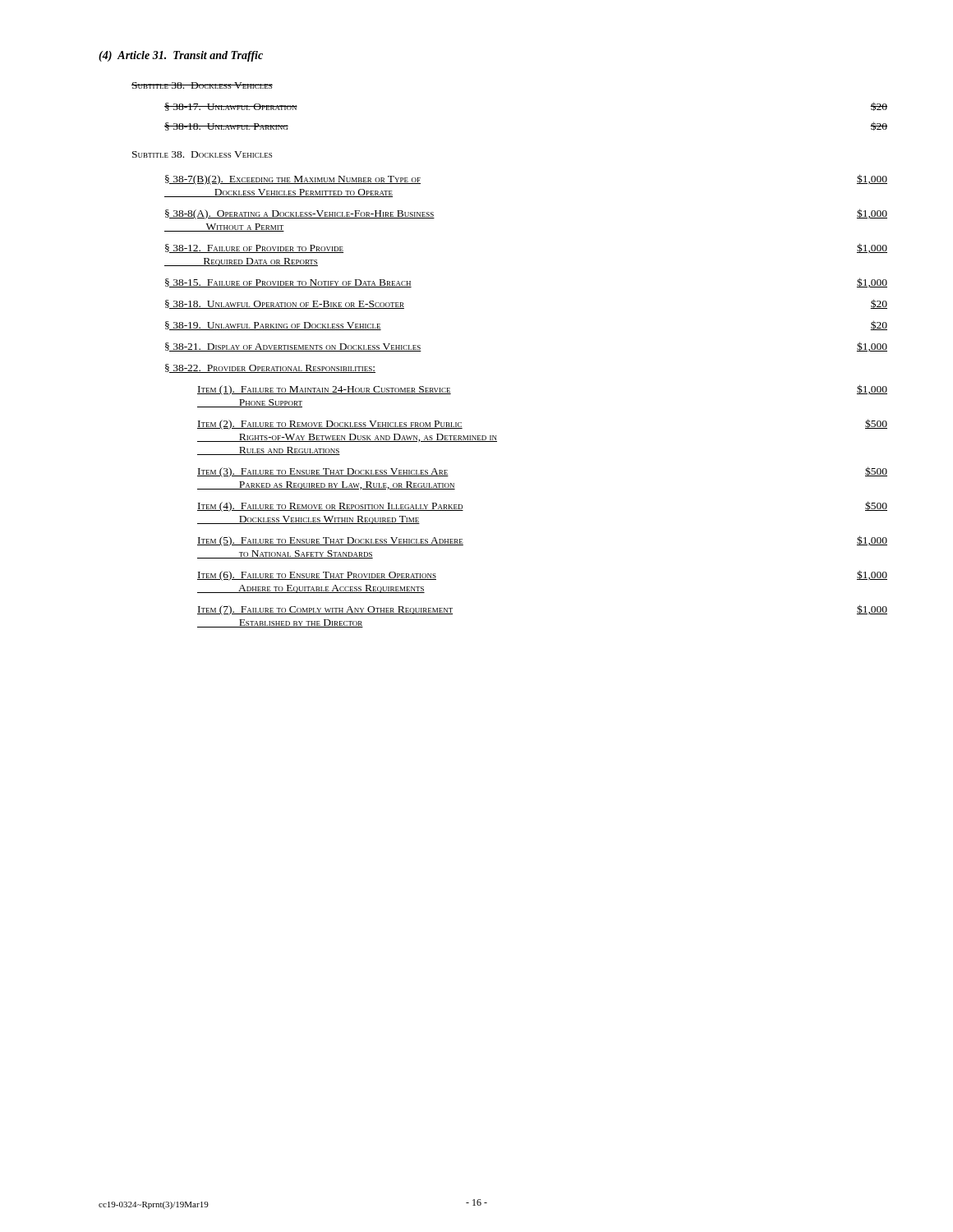Click on the list item with the text "Item (5). Failure to Ensure"
Viewport: 953px width, 1232px height.
(x=343, y=539)
